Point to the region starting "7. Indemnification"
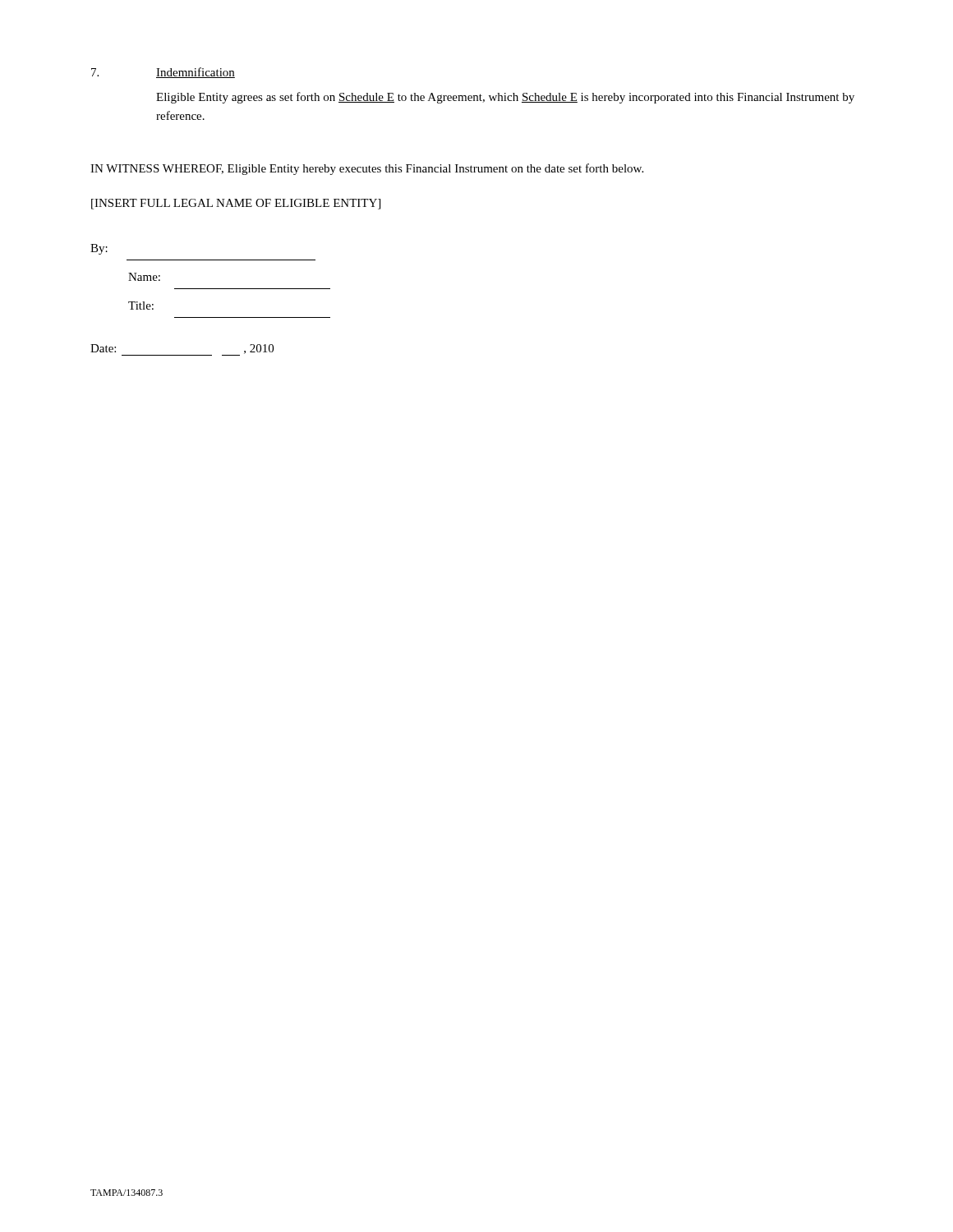 point(163,73)
